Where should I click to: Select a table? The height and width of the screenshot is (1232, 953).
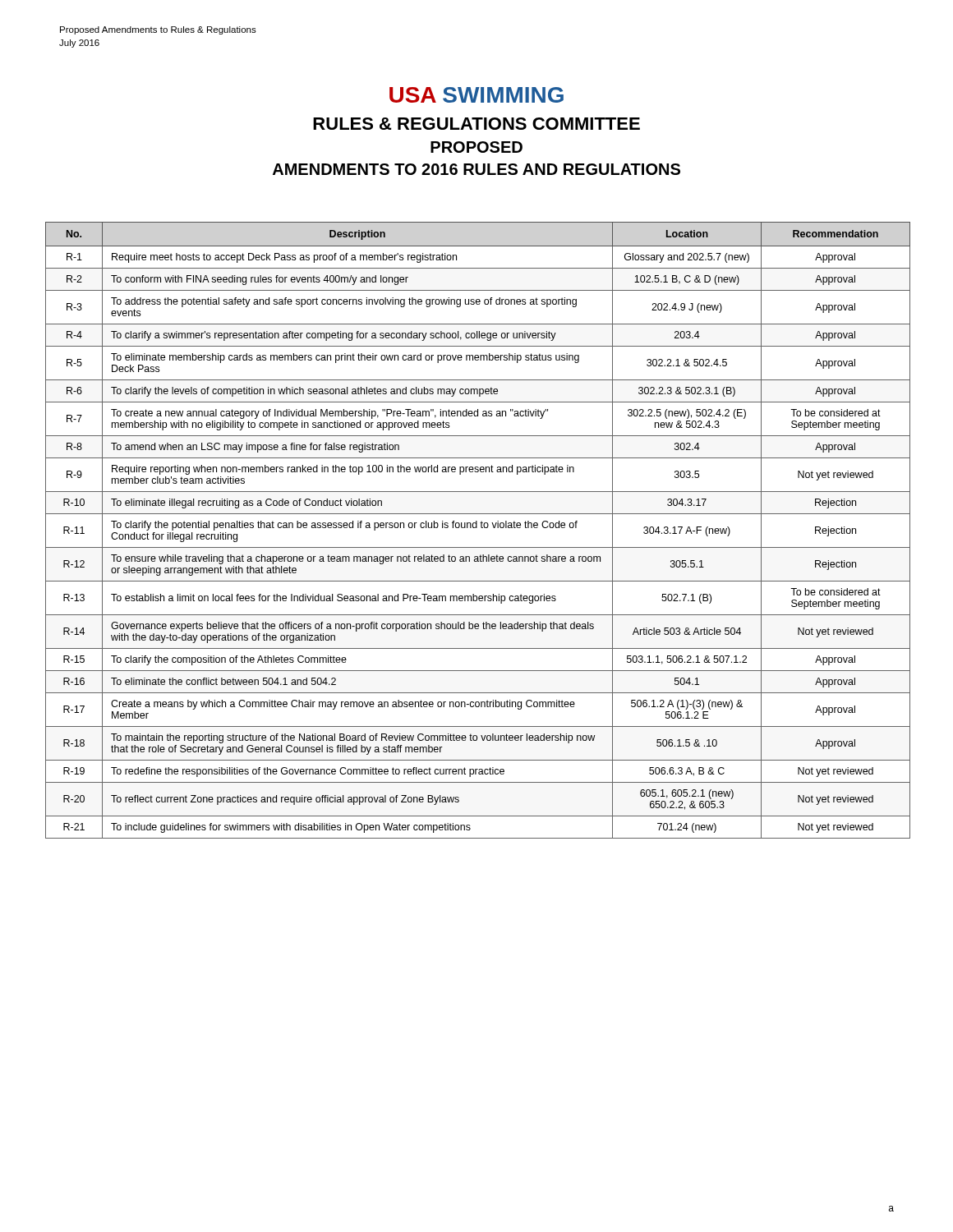pos(478,530)
